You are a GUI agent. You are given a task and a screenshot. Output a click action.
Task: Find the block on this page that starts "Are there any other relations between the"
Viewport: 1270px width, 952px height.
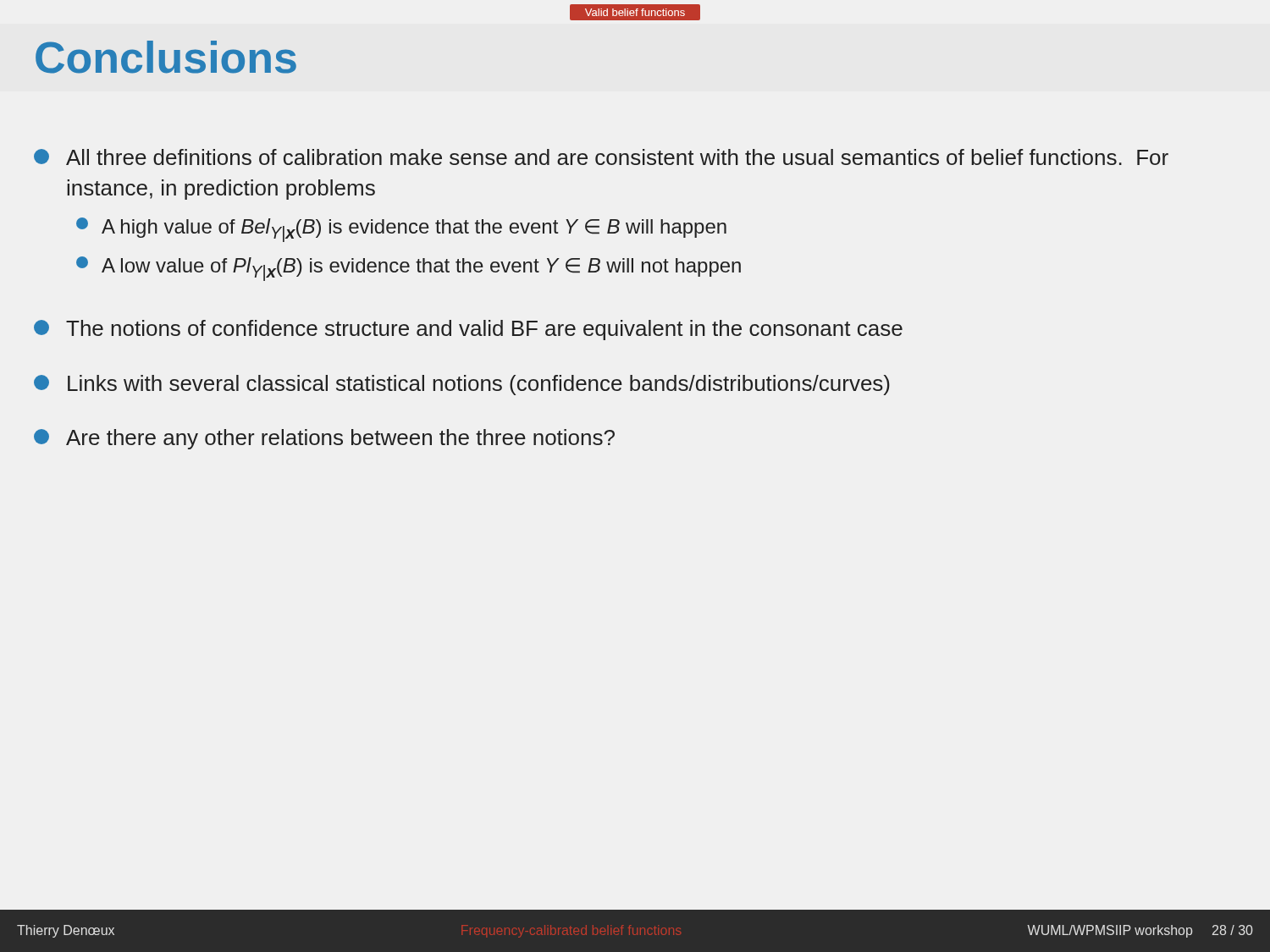[325, 438]
